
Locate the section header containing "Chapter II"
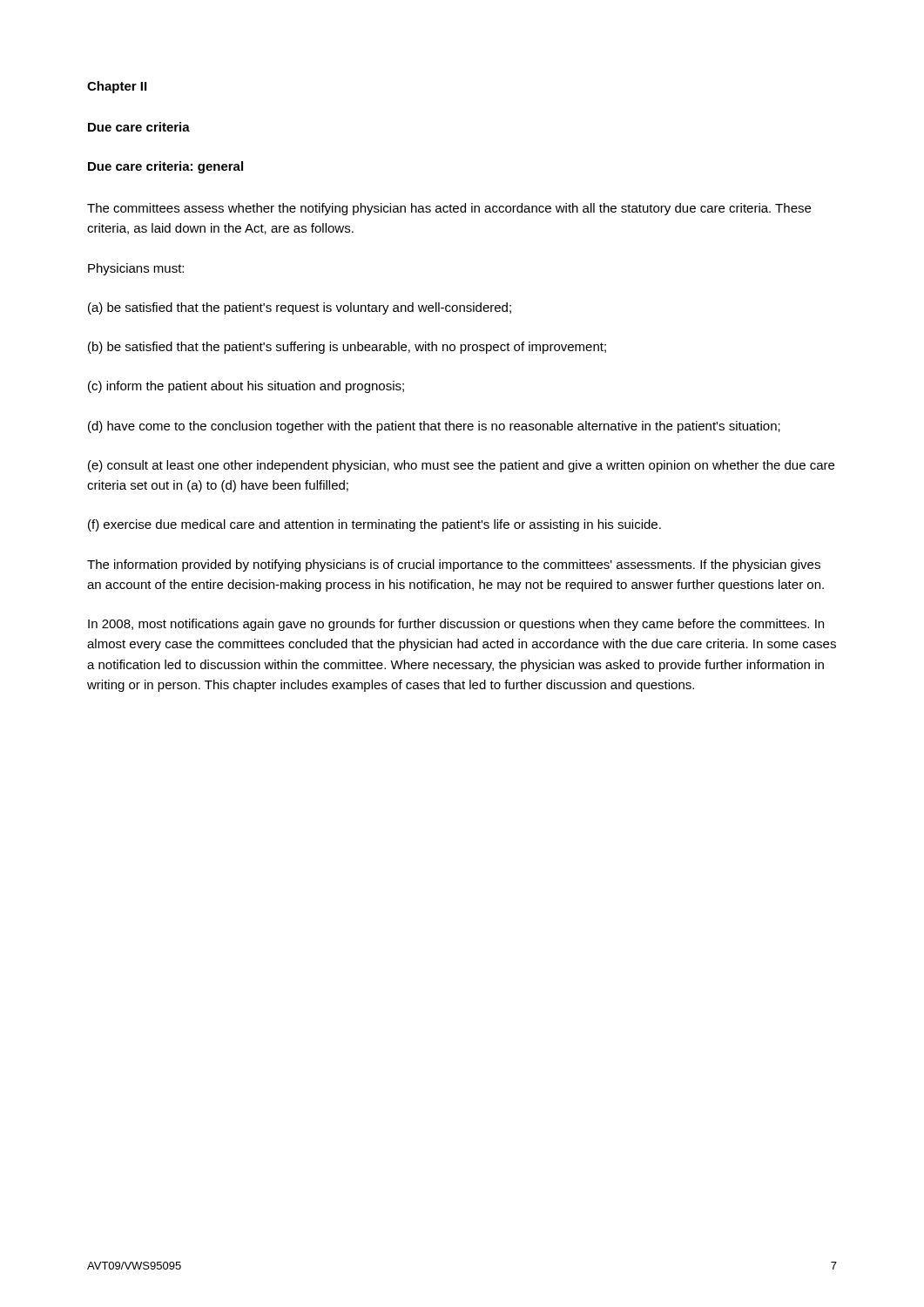(x=117, y=86)
